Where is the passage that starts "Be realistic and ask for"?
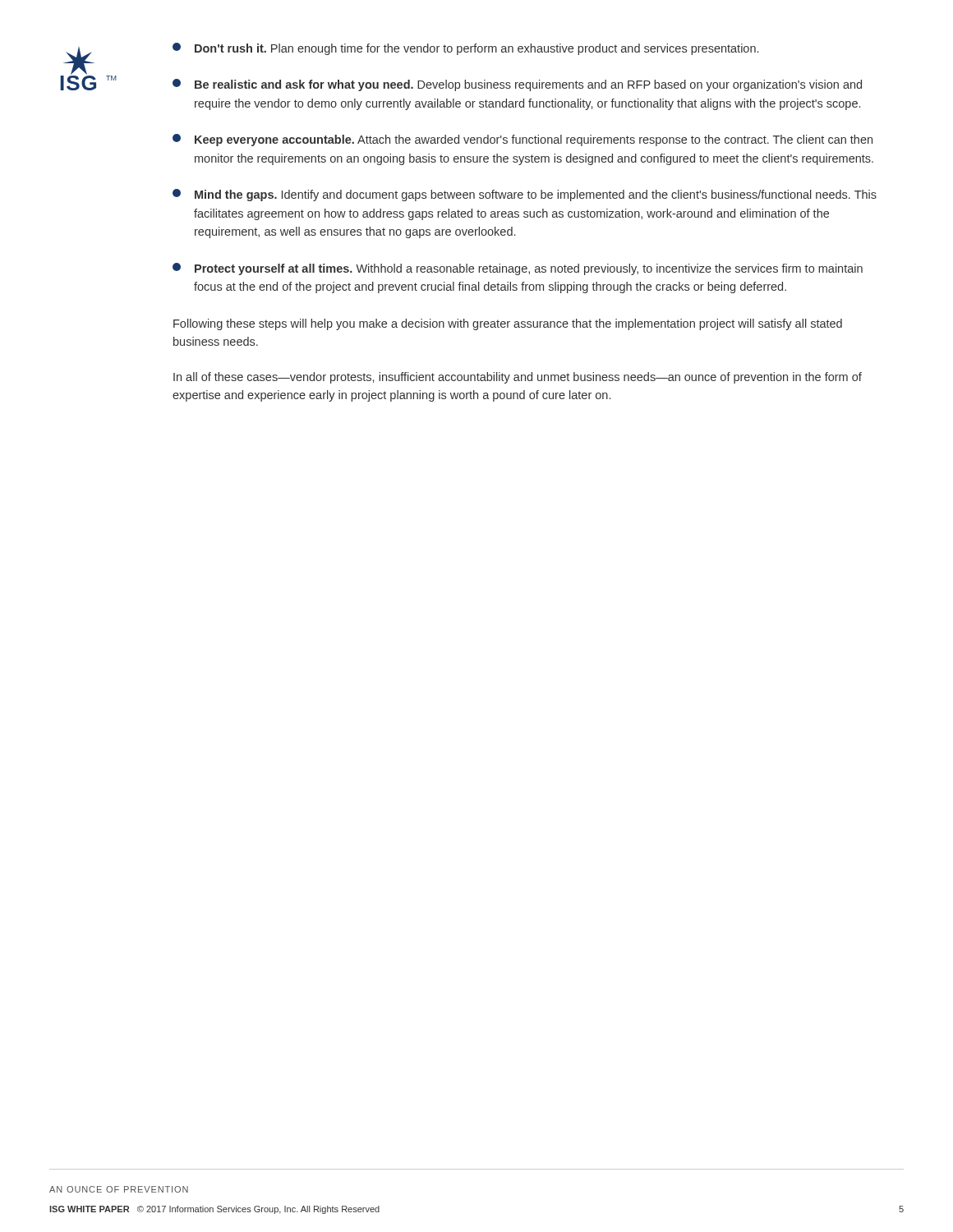The image size is (953, 1232). 530,94
